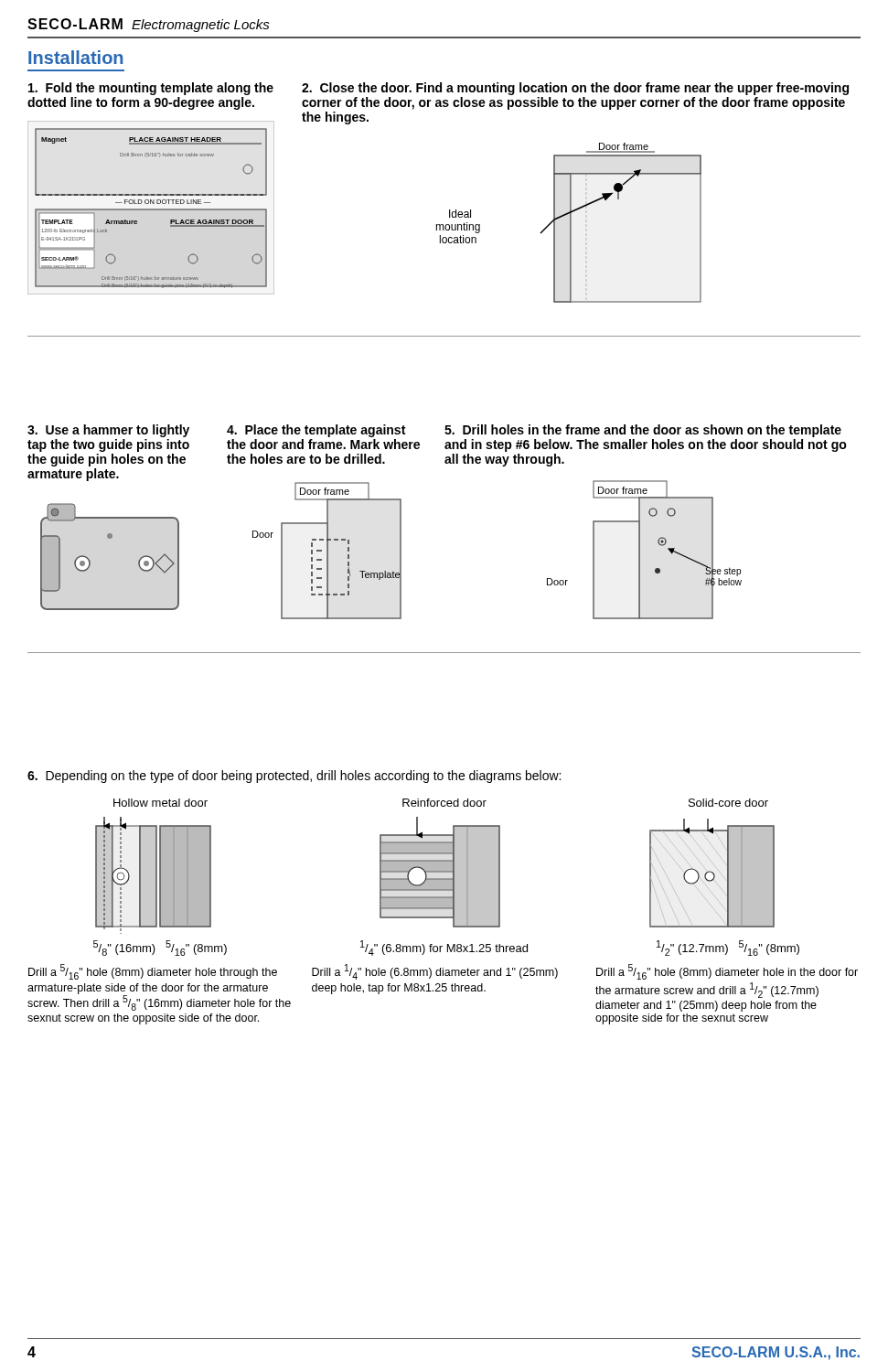The width and height of the screenshot is (888, 1372).
Task: Select the list item with the text "3. Use a"
Action: [109, 452]
